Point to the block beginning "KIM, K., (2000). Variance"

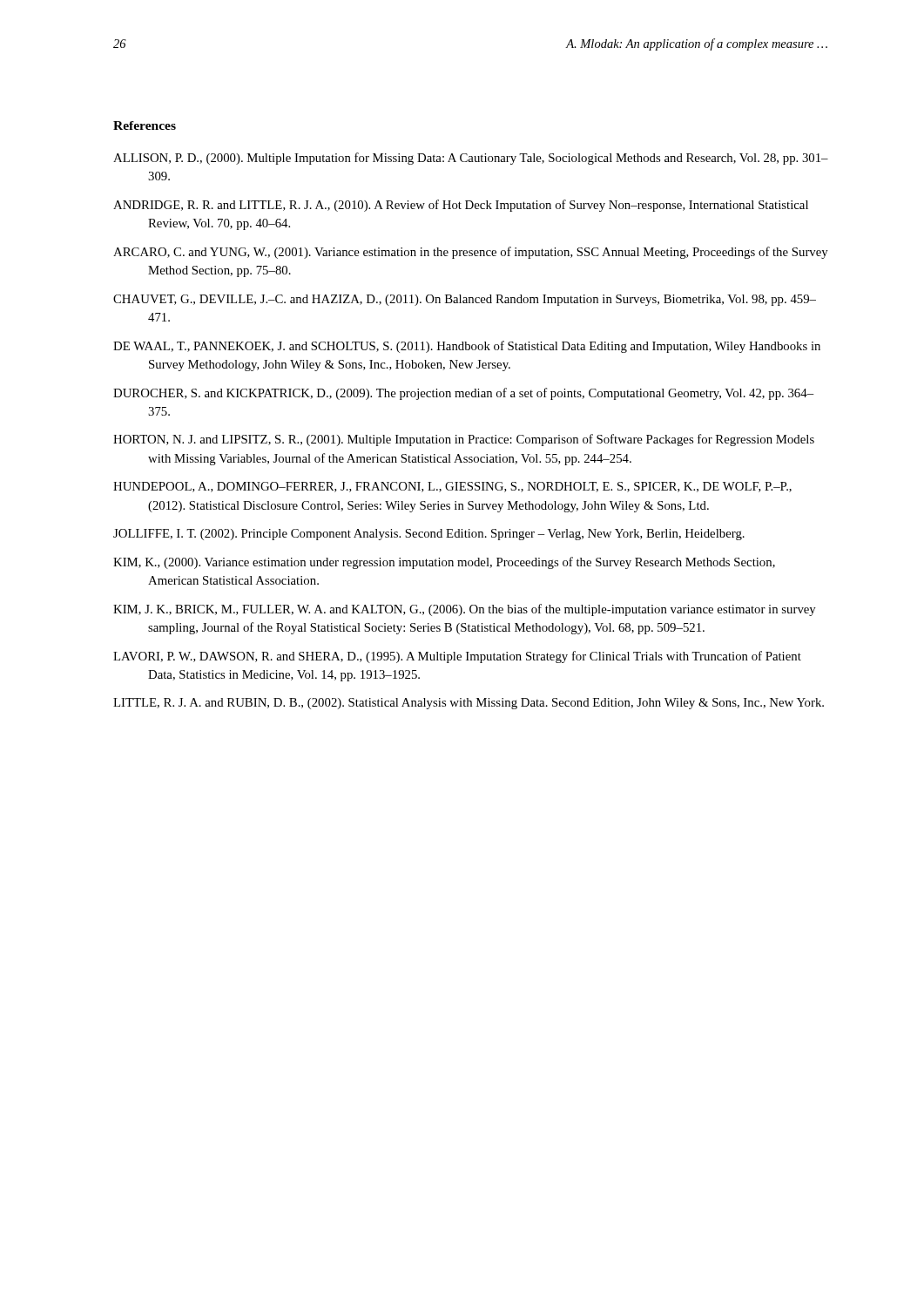coord(471,572)
